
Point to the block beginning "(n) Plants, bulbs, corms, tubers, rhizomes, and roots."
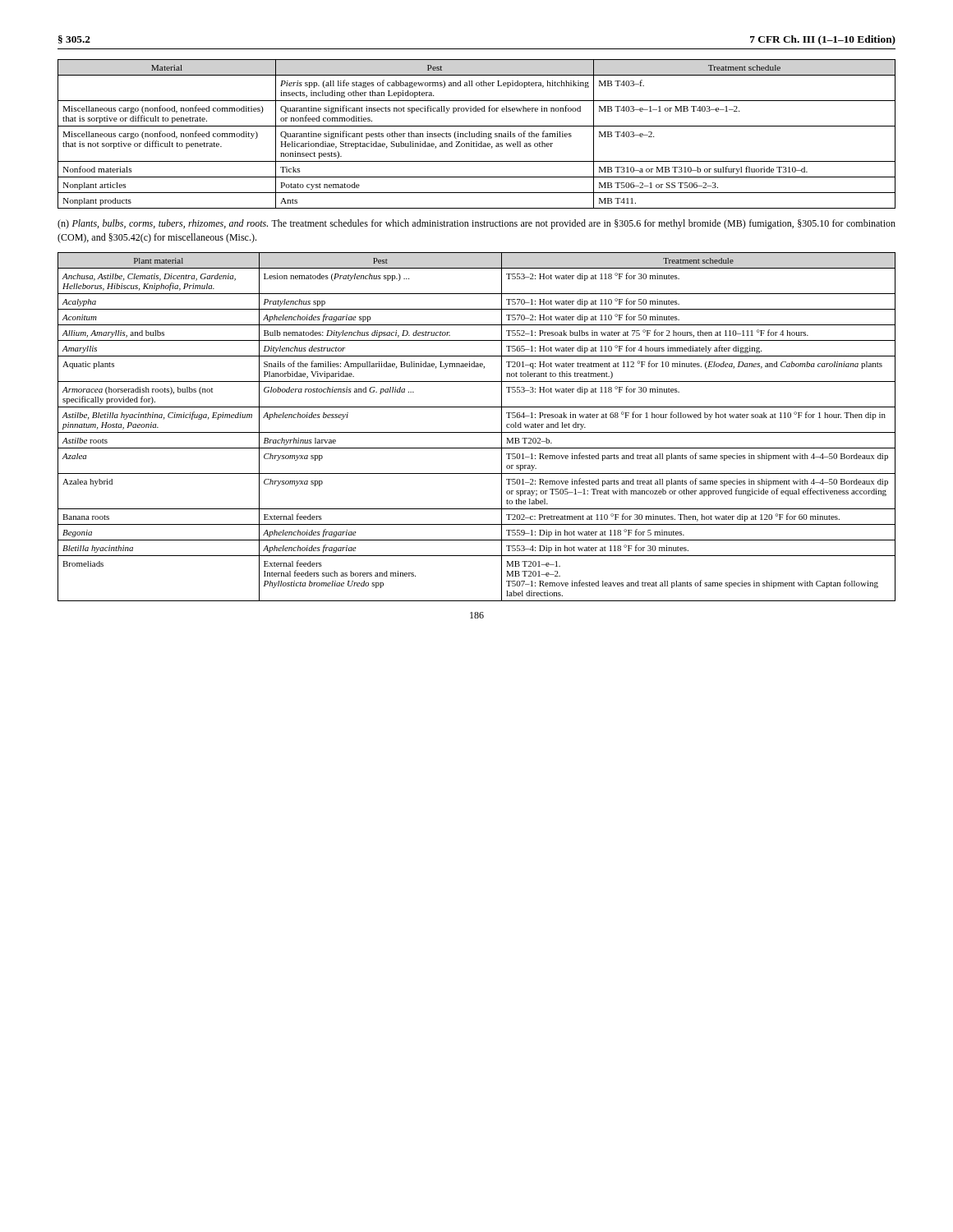point(476,231)
